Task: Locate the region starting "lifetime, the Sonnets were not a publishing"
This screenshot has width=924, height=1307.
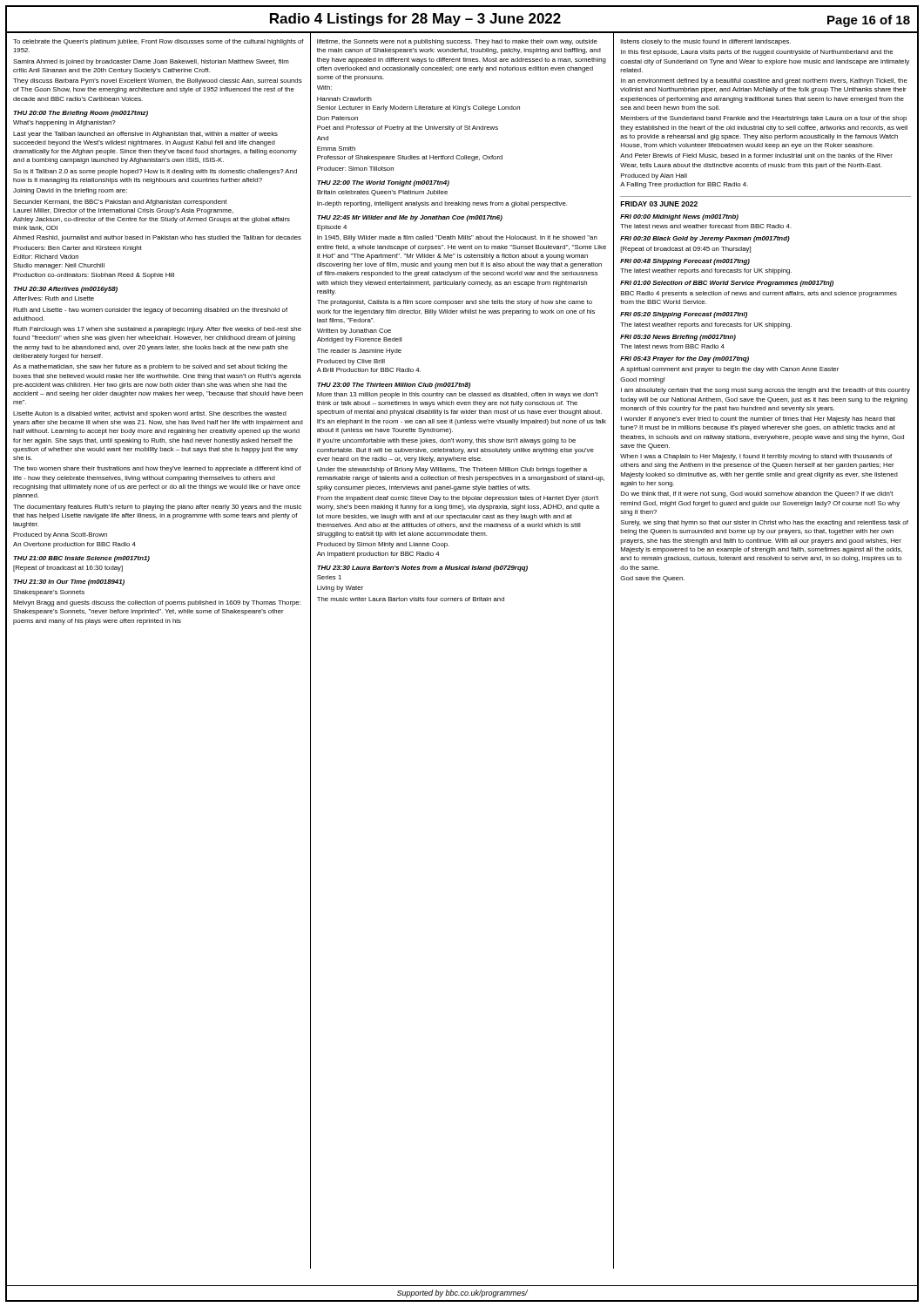Action: 462,321
